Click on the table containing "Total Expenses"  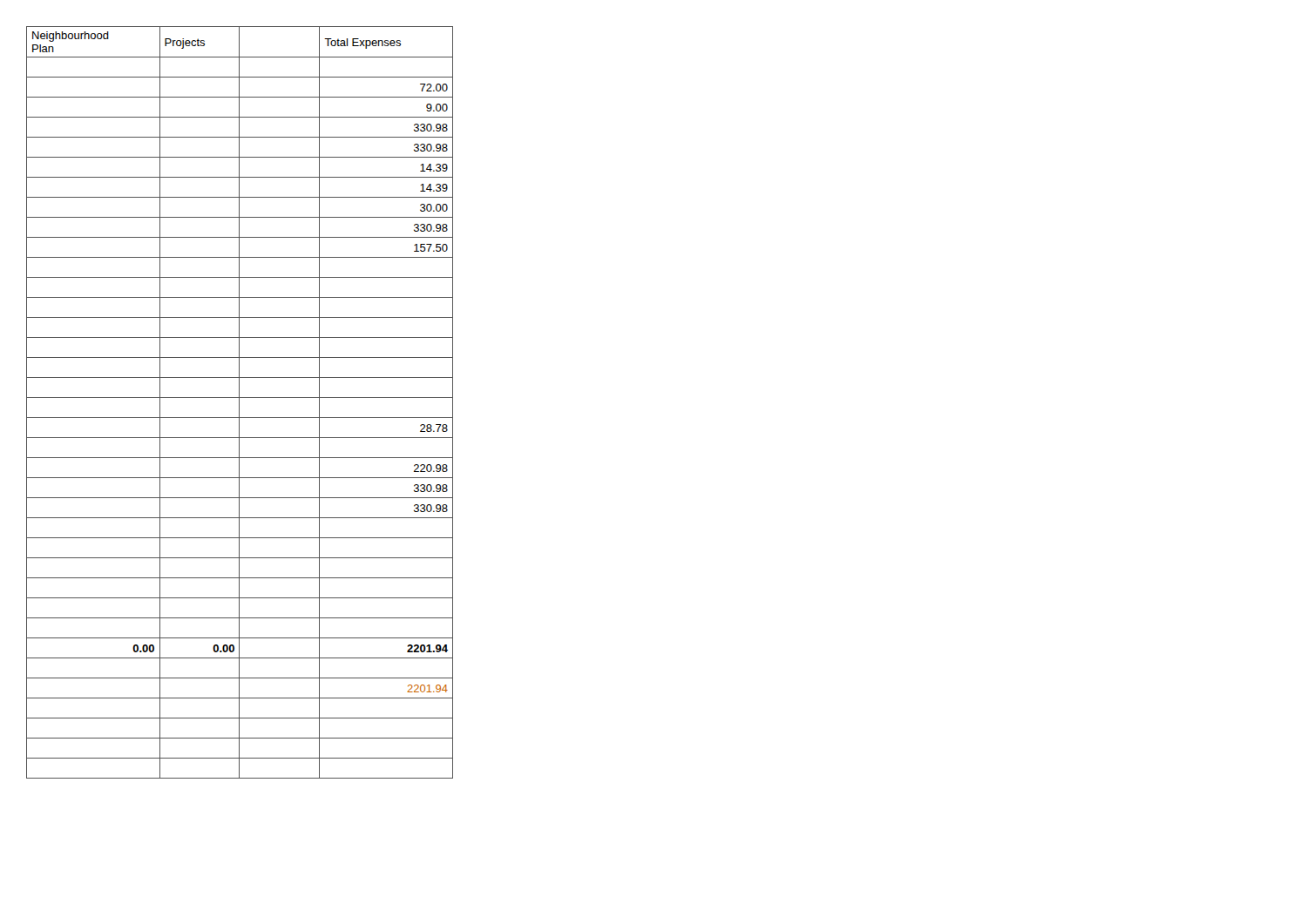click(240, 402)
